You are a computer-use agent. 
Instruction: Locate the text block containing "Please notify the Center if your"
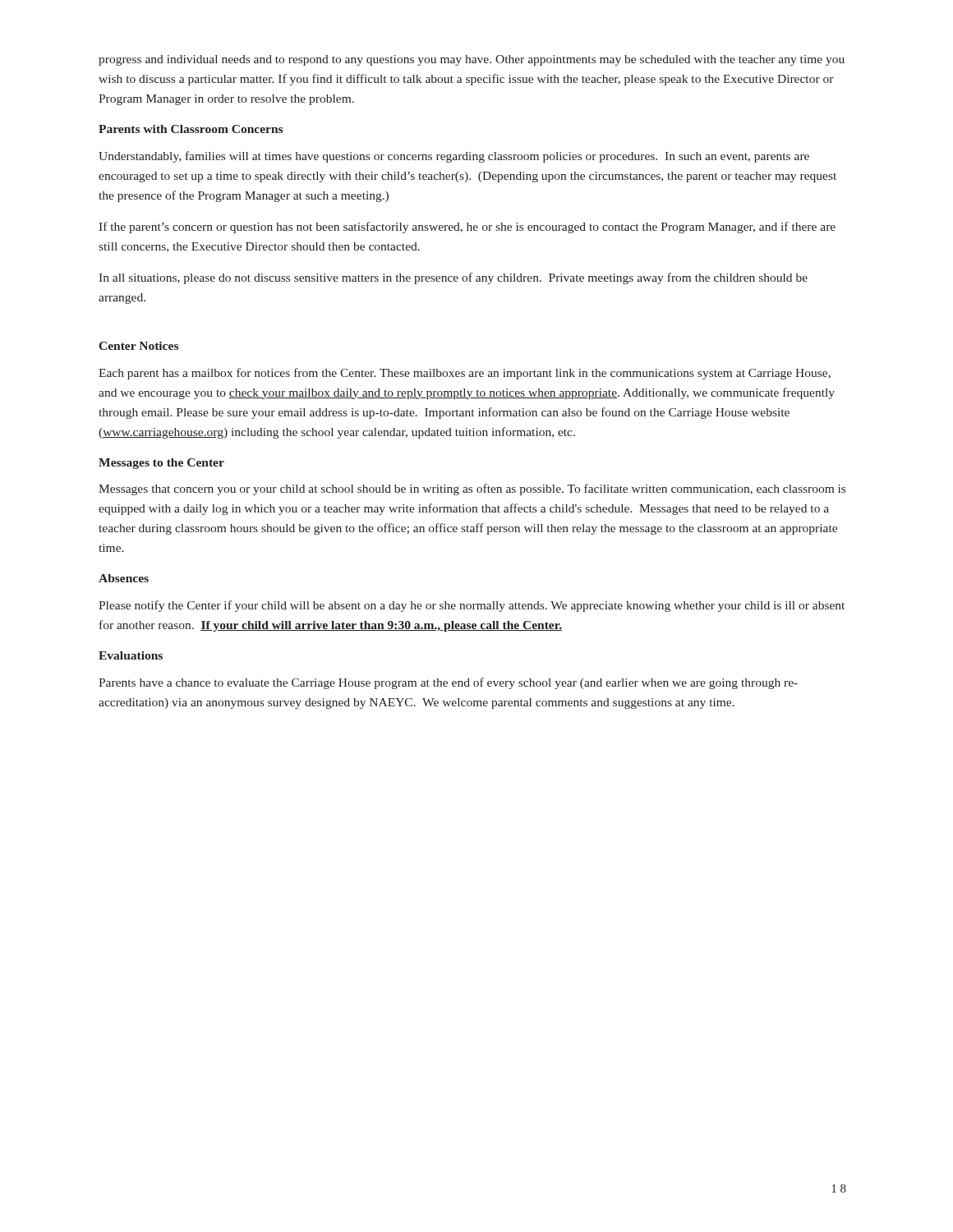[x=472, y=615]
